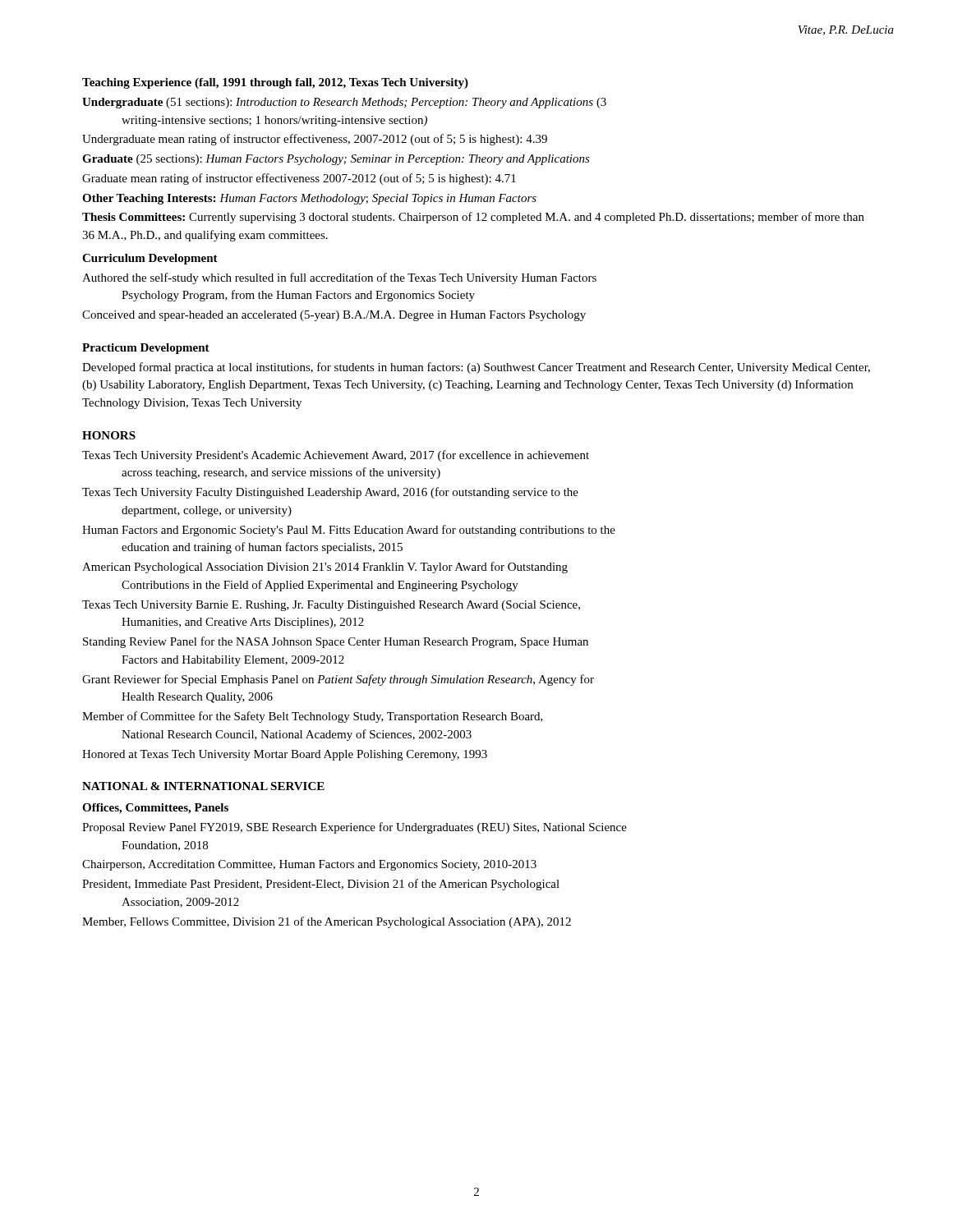Screen dimensions: 1232x953
Task: Find the text block with the text "Undergraduate mean rating of instructor effectiveness, 2007-2012"
Action: (315, 139)
